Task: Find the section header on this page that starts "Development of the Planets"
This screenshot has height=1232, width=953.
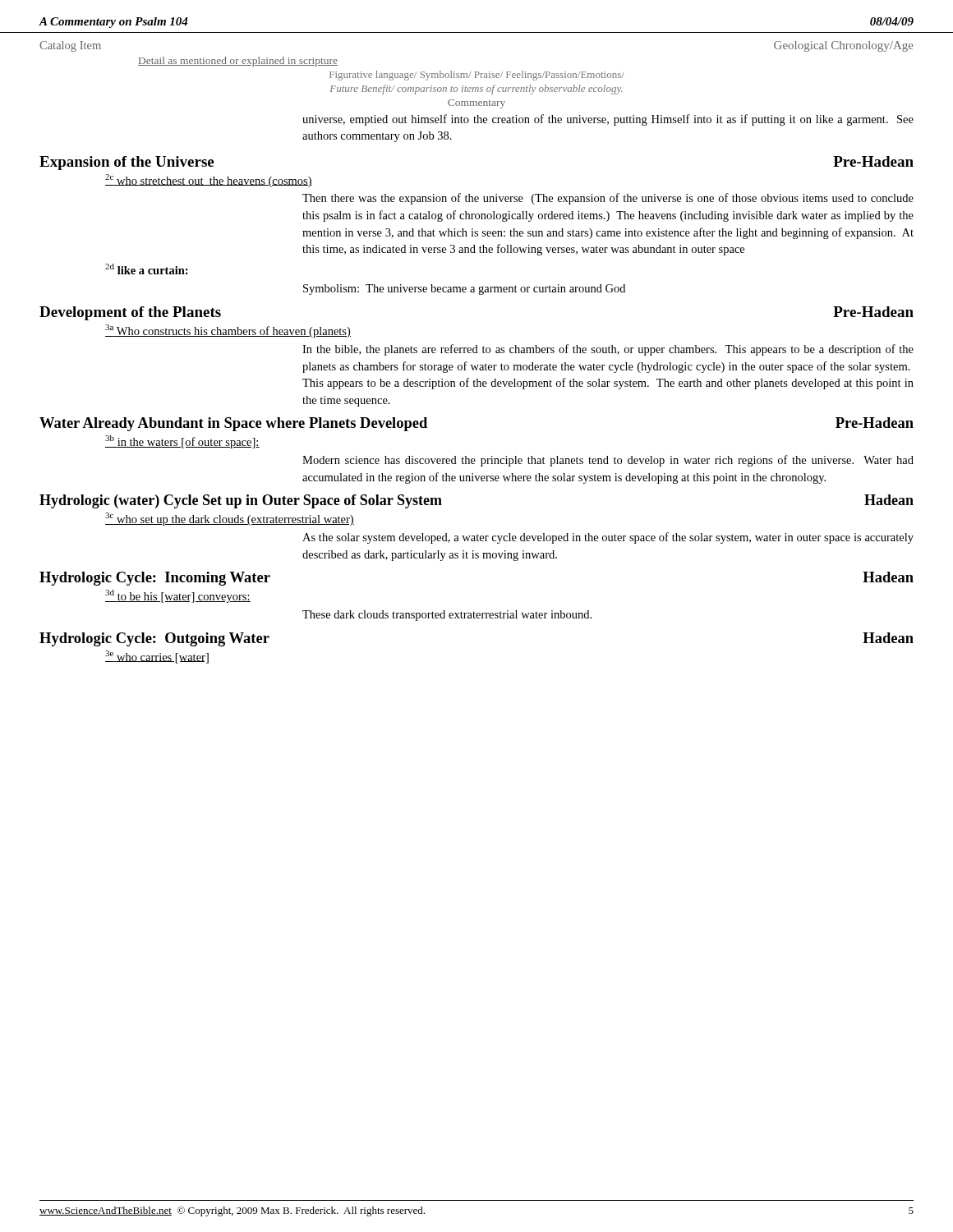Action: click(x=134, y=313)
